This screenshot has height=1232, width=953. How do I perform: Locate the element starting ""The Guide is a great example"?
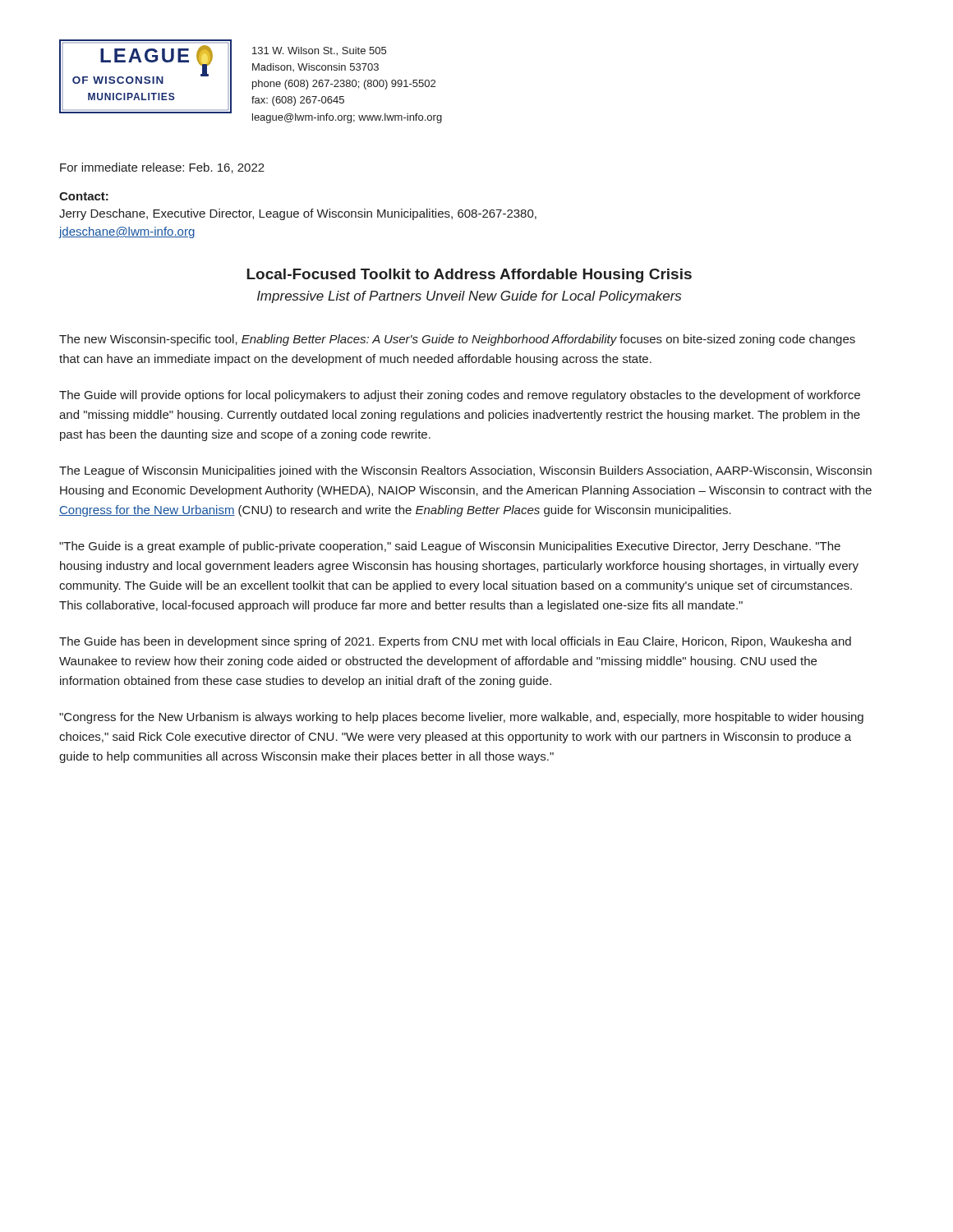tap(459, 576)
